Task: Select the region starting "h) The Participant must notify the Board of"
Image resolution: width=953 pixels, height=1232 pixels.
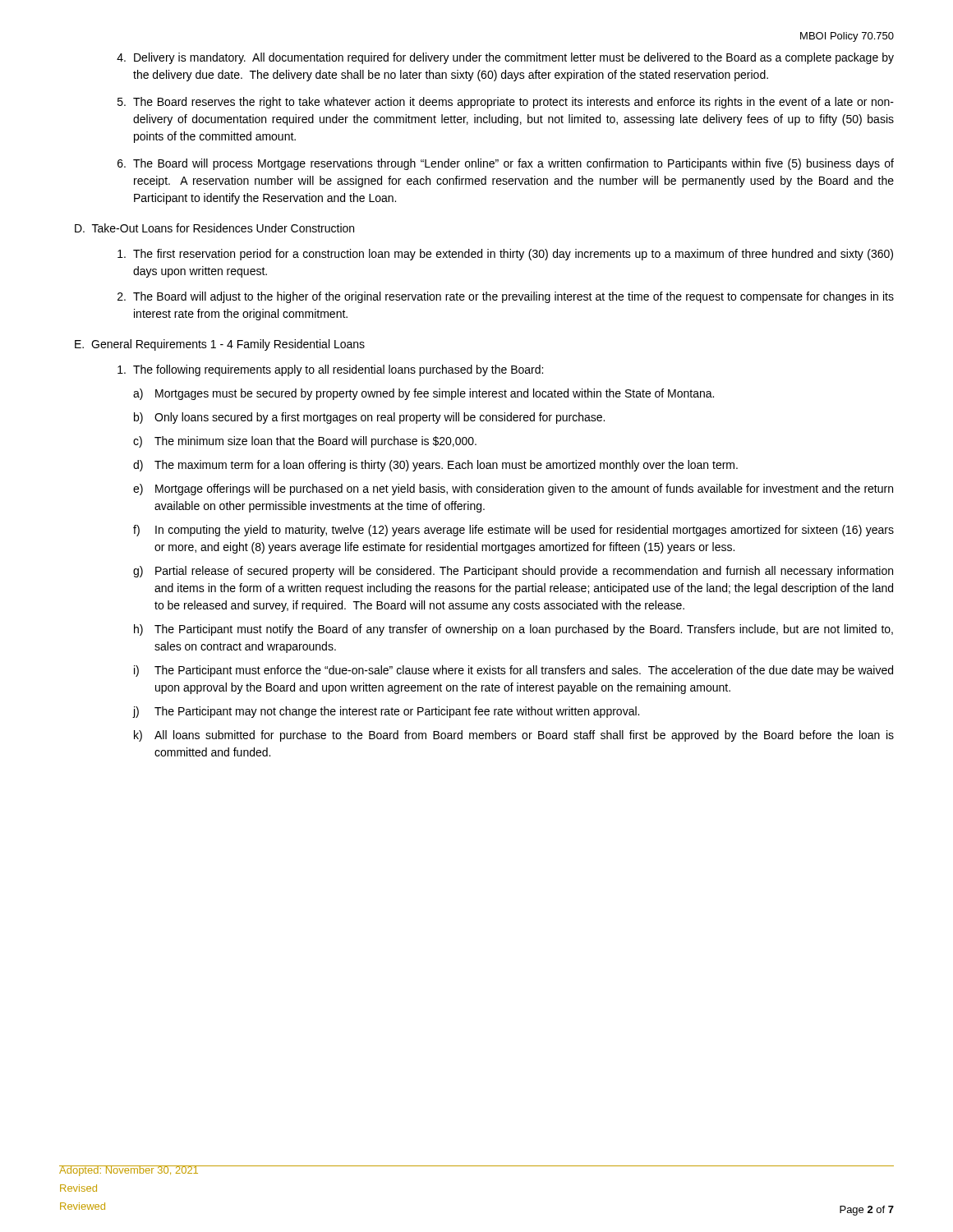Action: coord(513,638)
